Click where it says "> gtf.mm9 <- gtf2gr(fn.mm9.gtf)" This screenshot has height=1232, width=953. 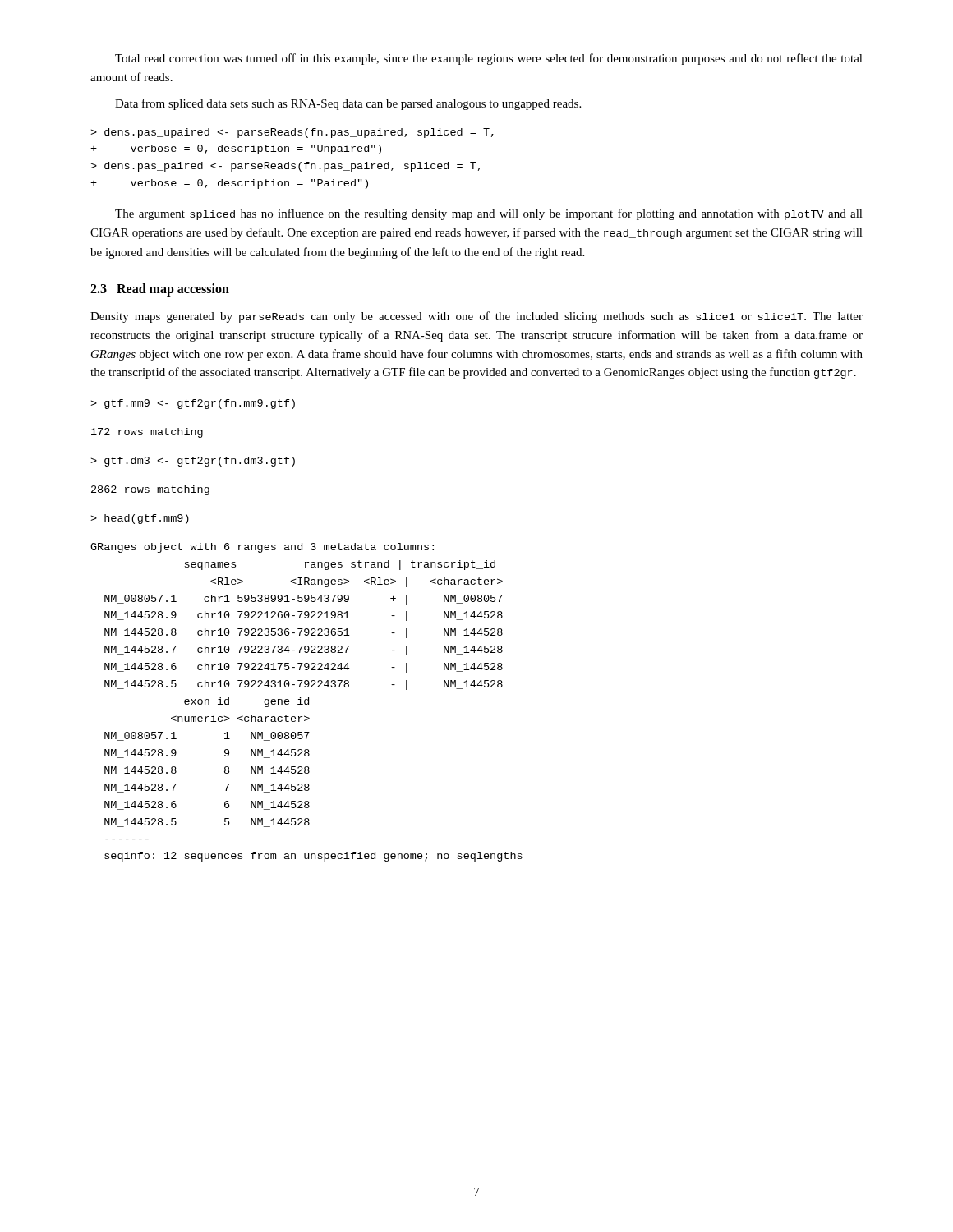coord(193,404)
